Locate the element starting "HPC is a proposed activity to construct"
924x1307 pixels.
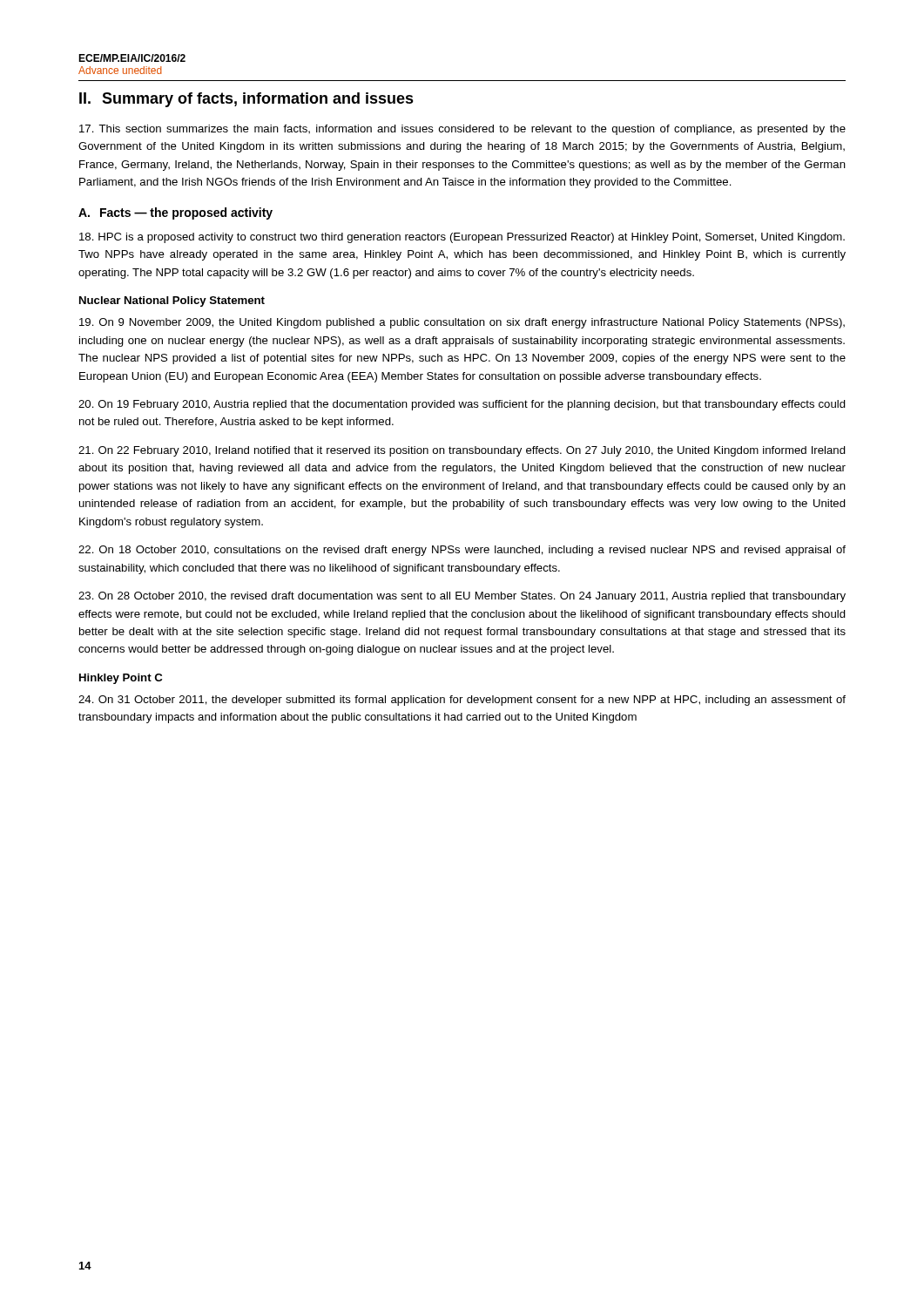[x=462, y=254]
